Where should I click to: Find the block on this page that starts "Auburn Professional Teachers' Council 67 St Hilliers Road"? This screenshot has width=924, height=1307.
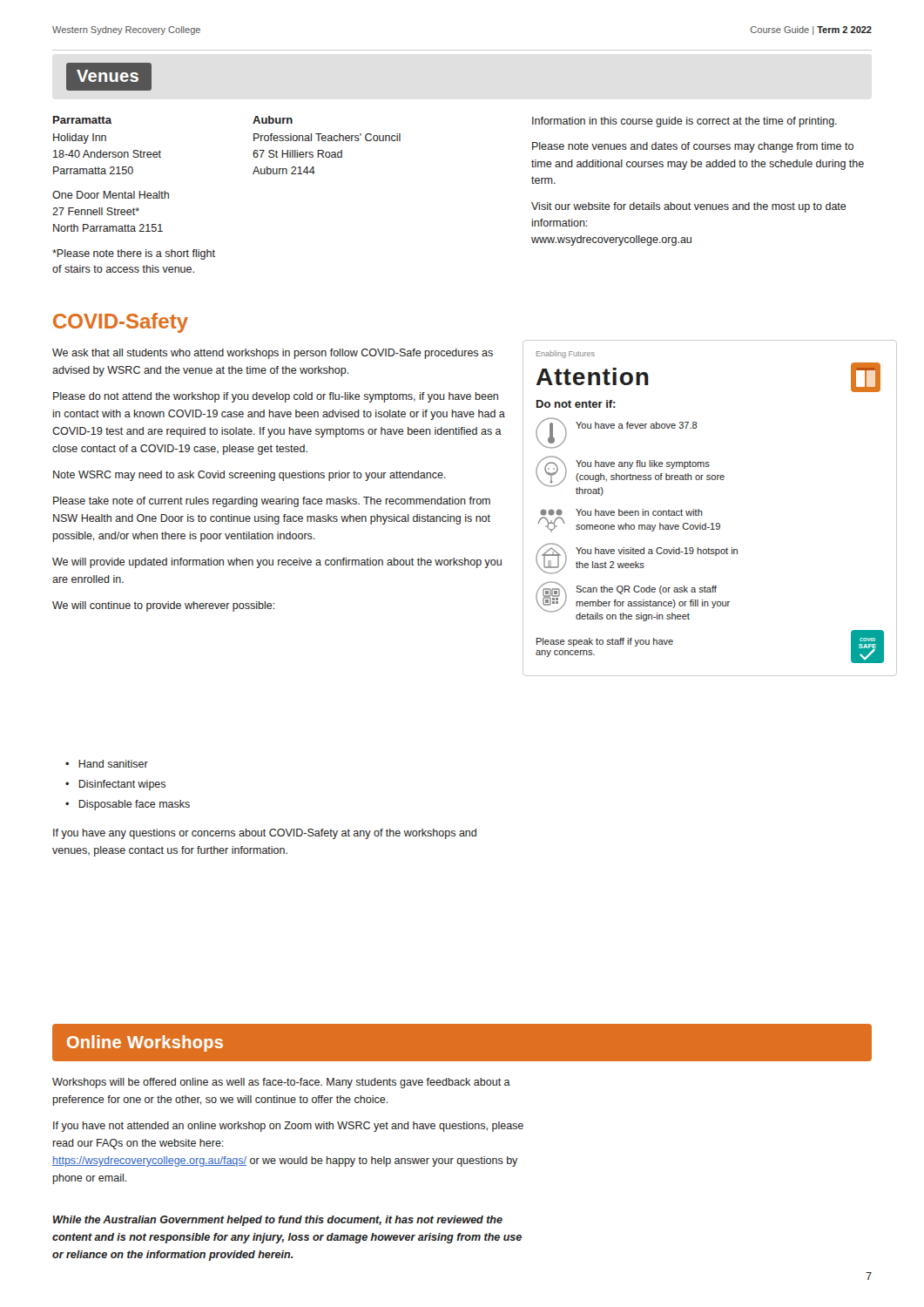click(x=340, y=146)
